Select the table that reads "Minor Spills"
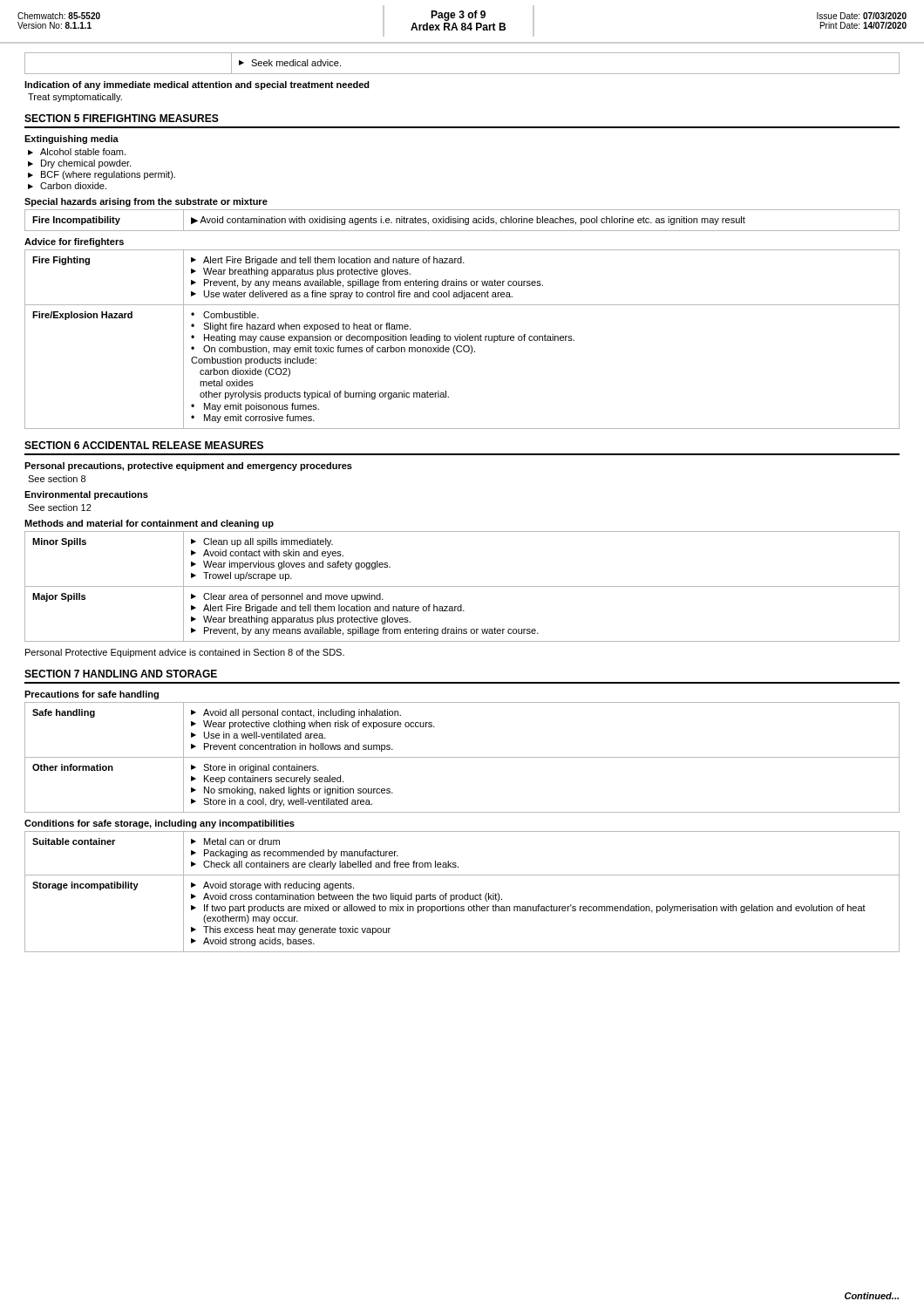Image resolution: width=924 pixels, height=1308 pixels. [x=462, y=586]
